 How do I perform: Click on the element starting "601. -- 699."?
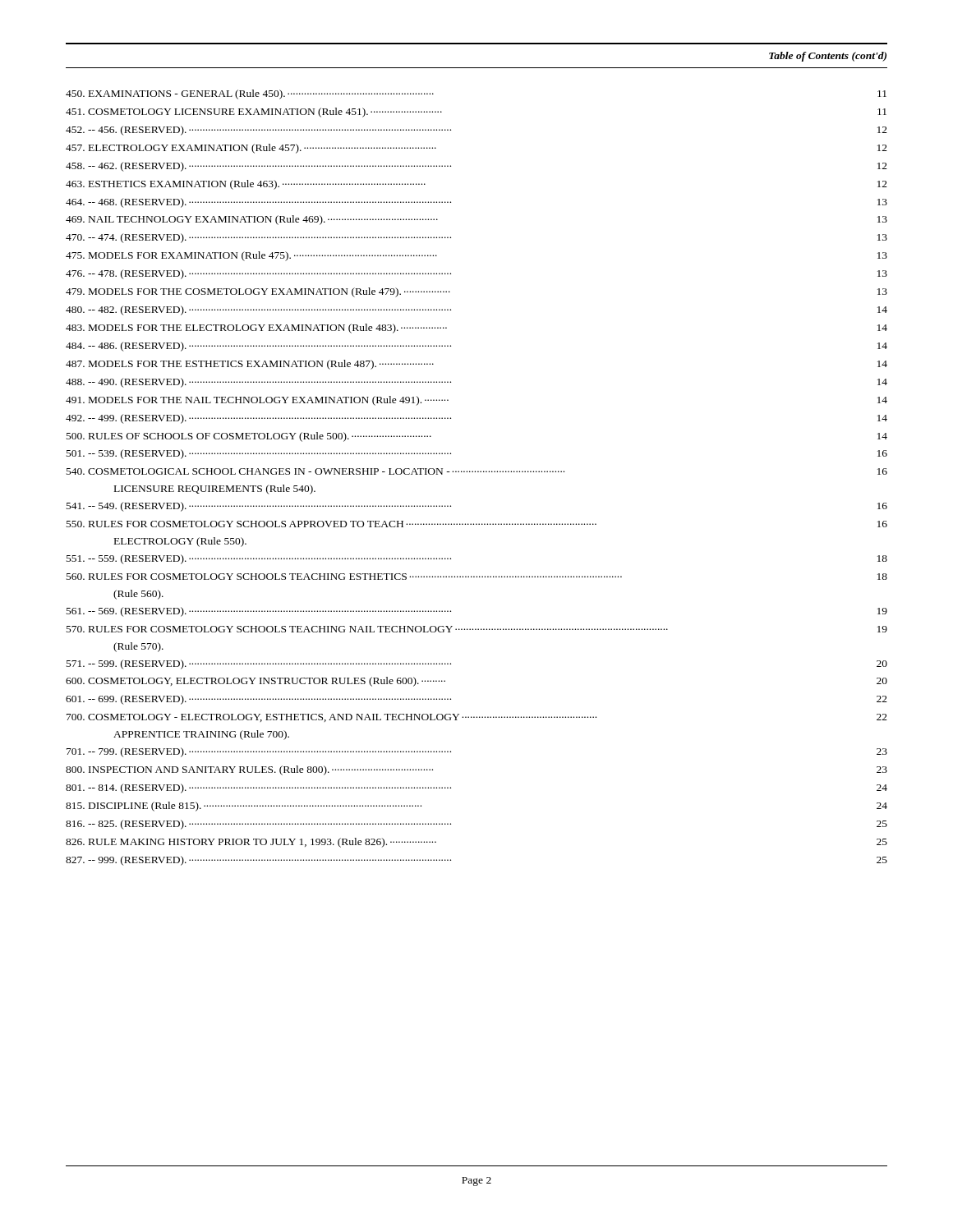click(x=183, y=699)
